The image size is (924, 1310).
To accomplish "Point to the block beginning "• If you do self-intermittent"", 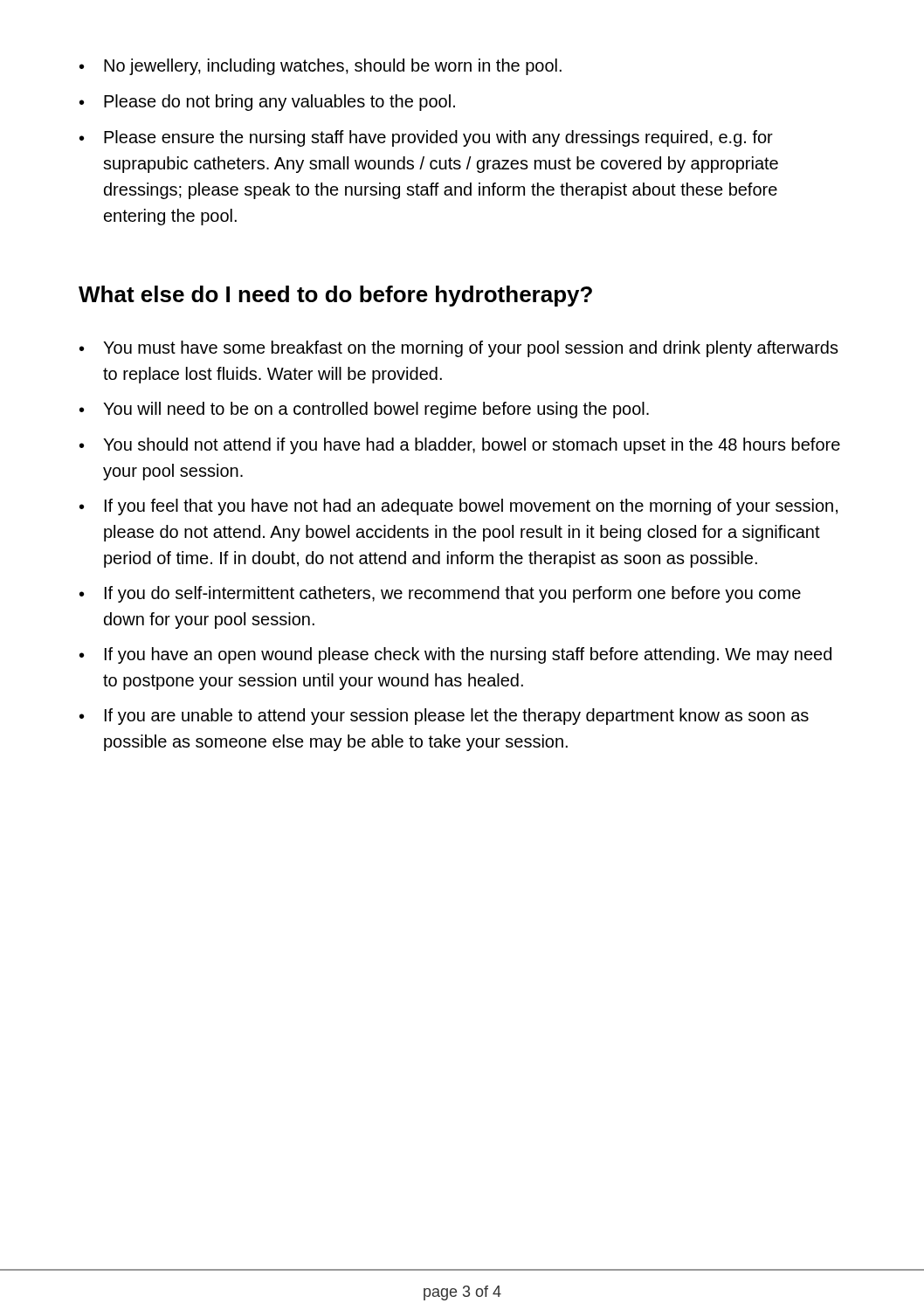I will [462, 606].
